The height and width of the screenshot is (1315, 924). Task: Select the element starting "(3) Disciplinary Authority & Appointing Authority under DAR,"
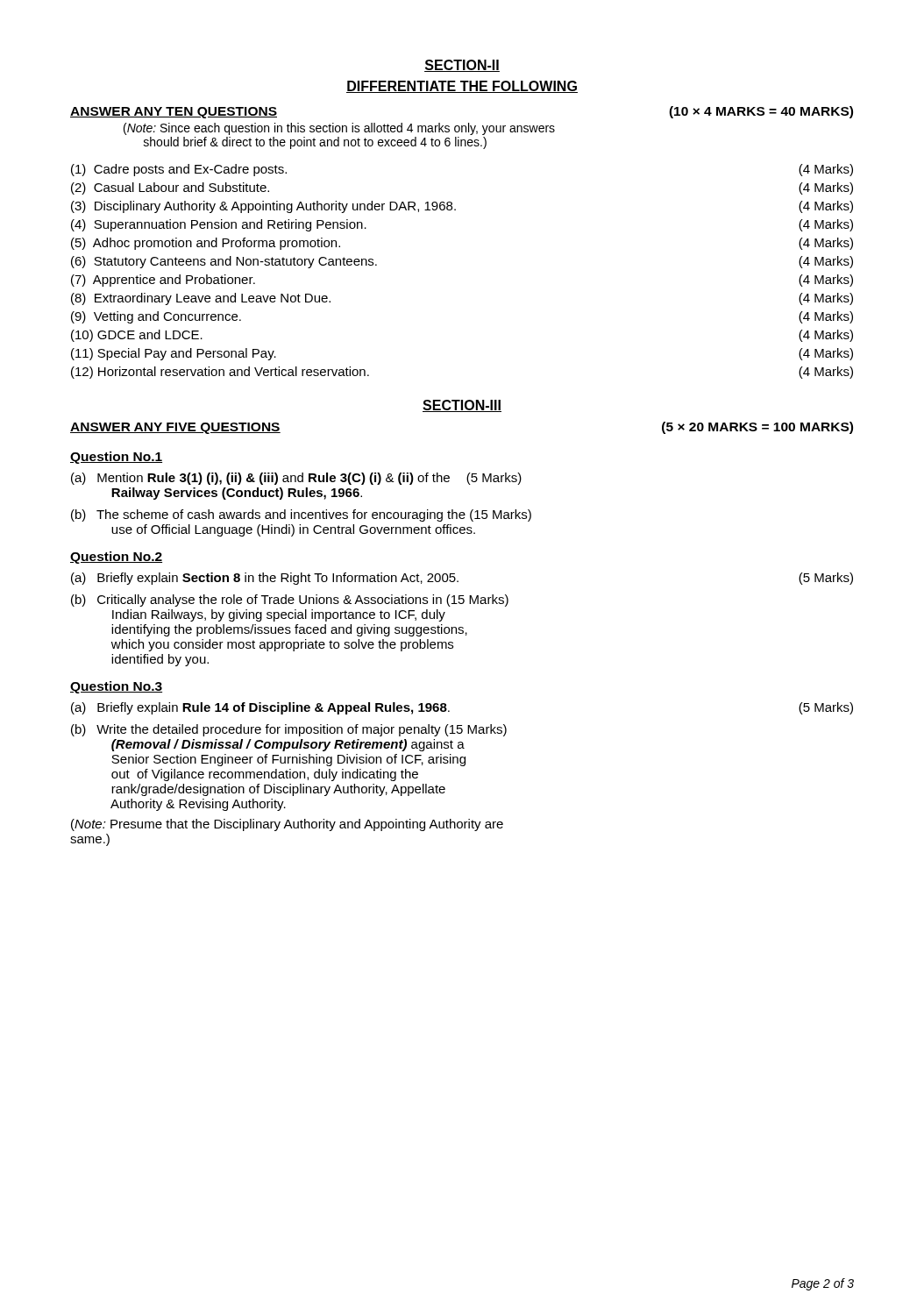(462, 206)
